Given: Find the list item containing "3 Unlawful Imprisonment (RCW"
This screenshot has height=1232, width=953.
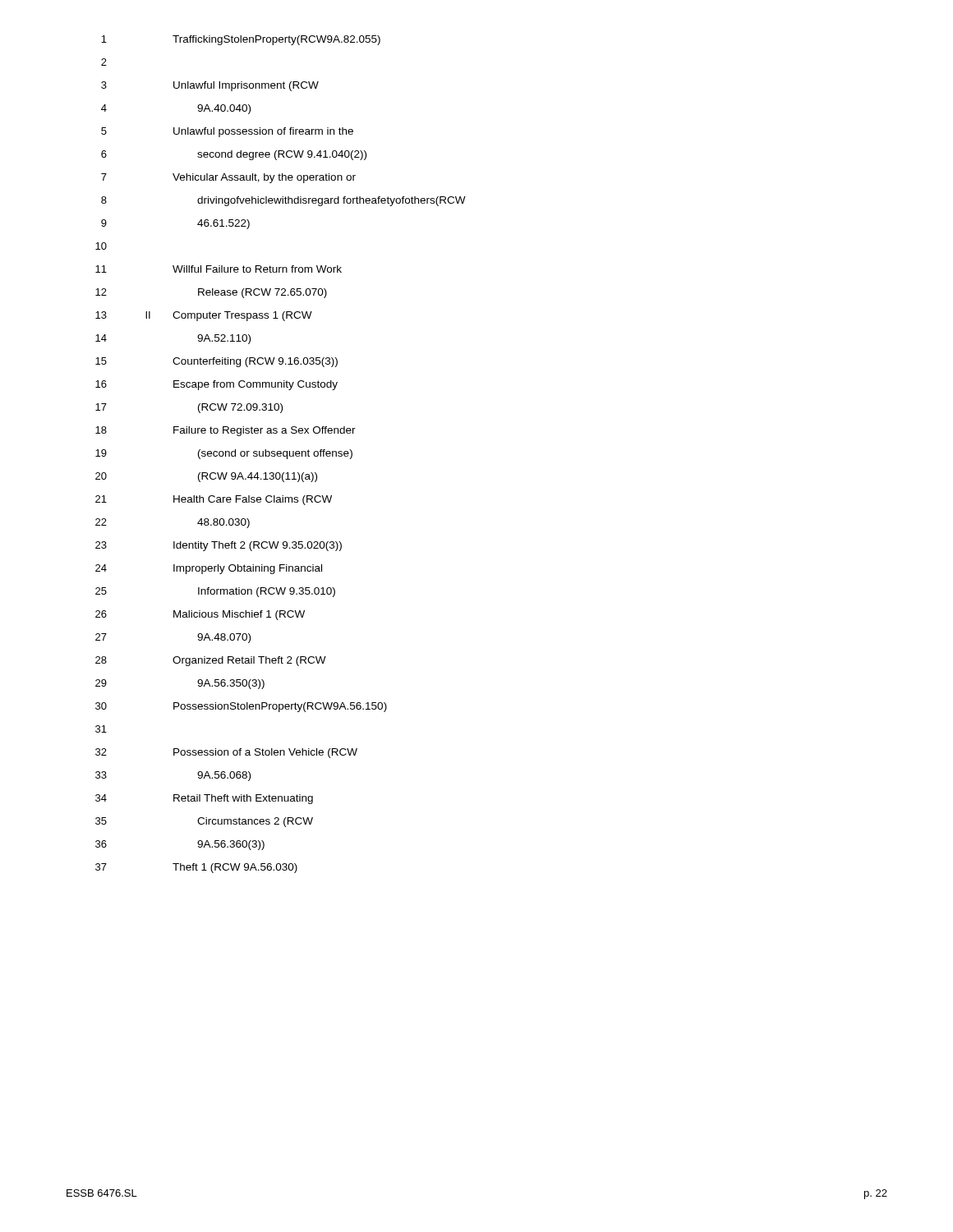Looking at the screenshot, I should (210, 86).
